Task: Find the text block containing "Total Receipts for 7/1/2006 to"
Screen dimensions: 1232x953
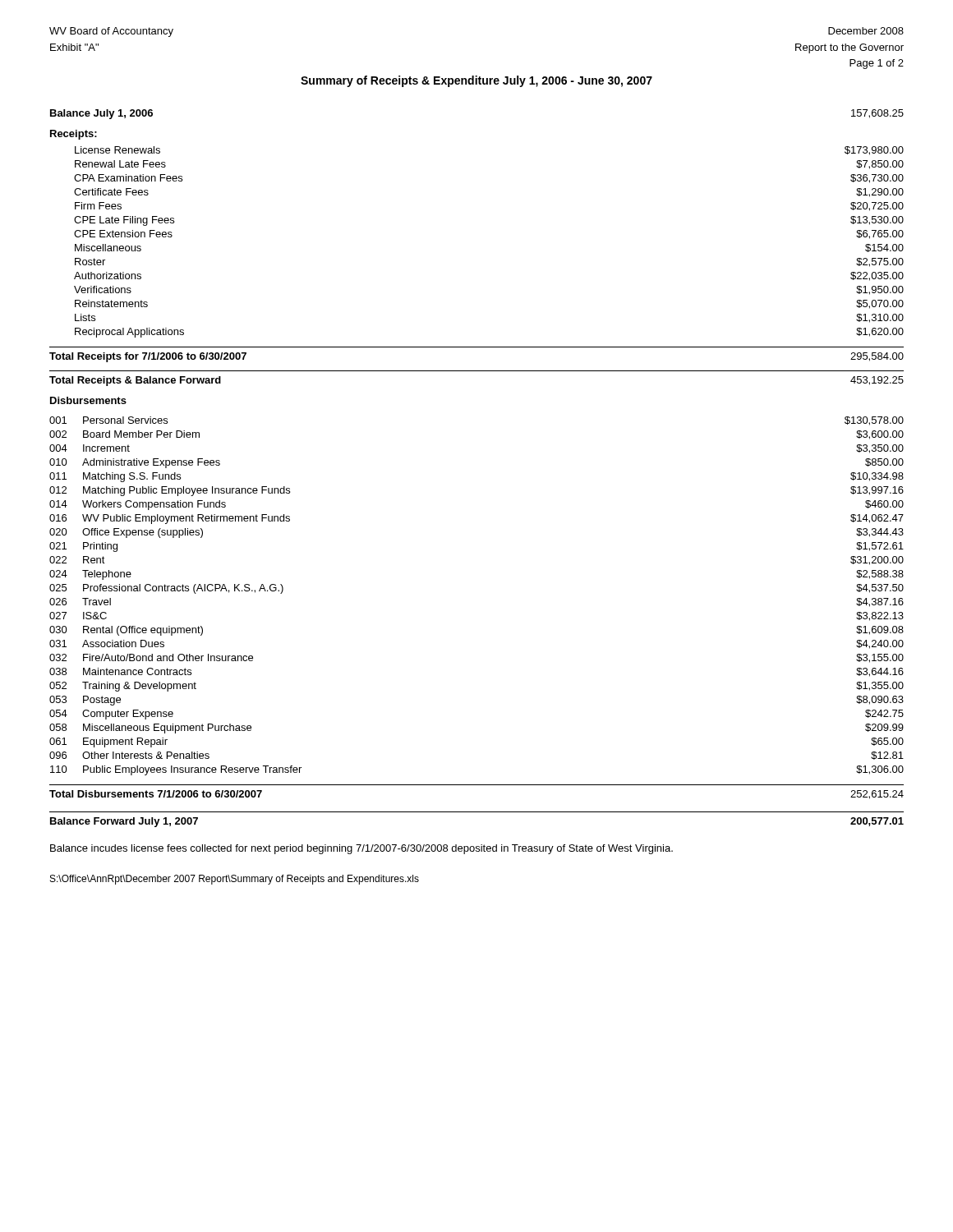Action: pos(476,356)
